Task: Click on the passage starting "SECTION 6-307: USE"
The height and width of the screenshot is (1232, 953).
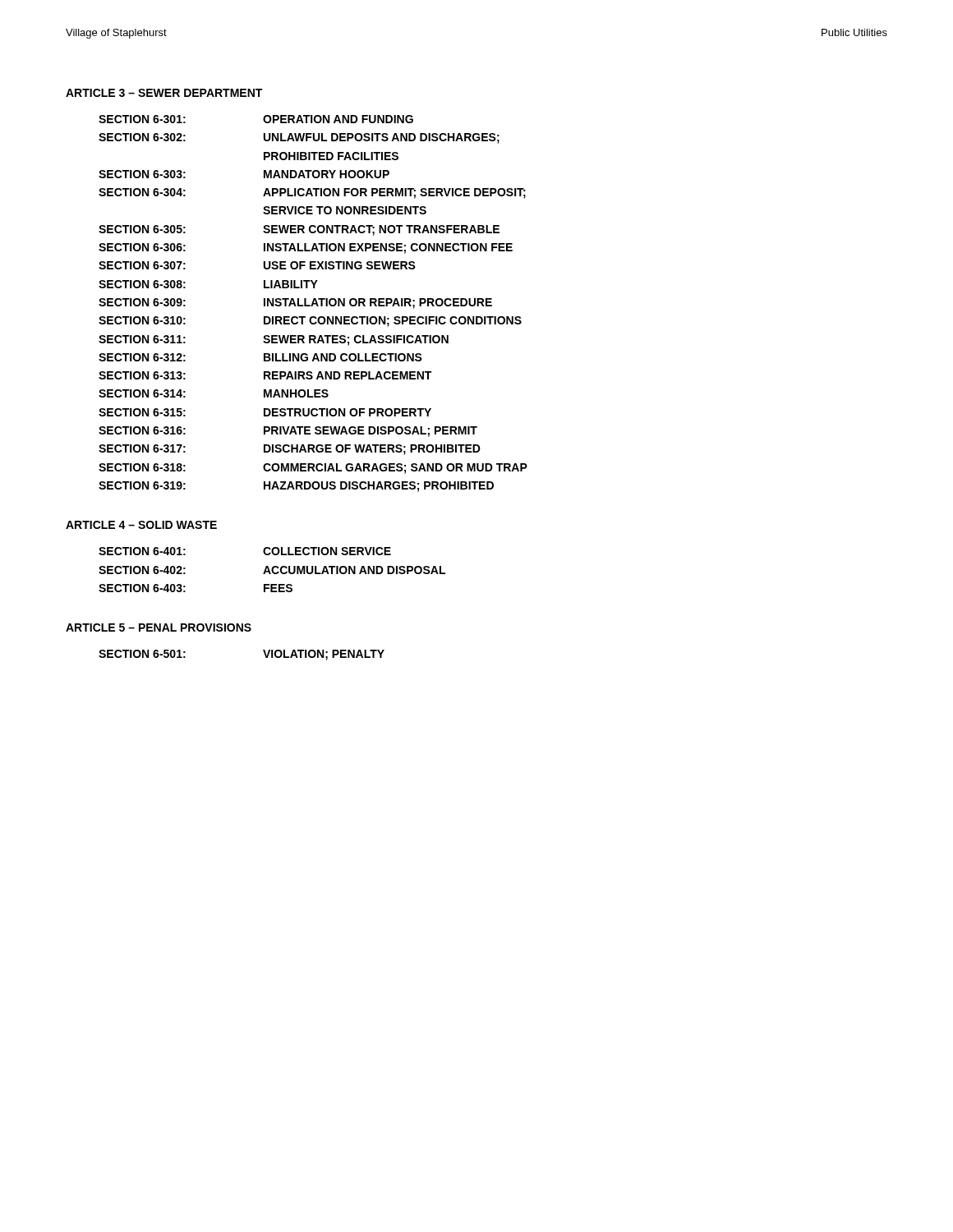Action: pos(257,266)
